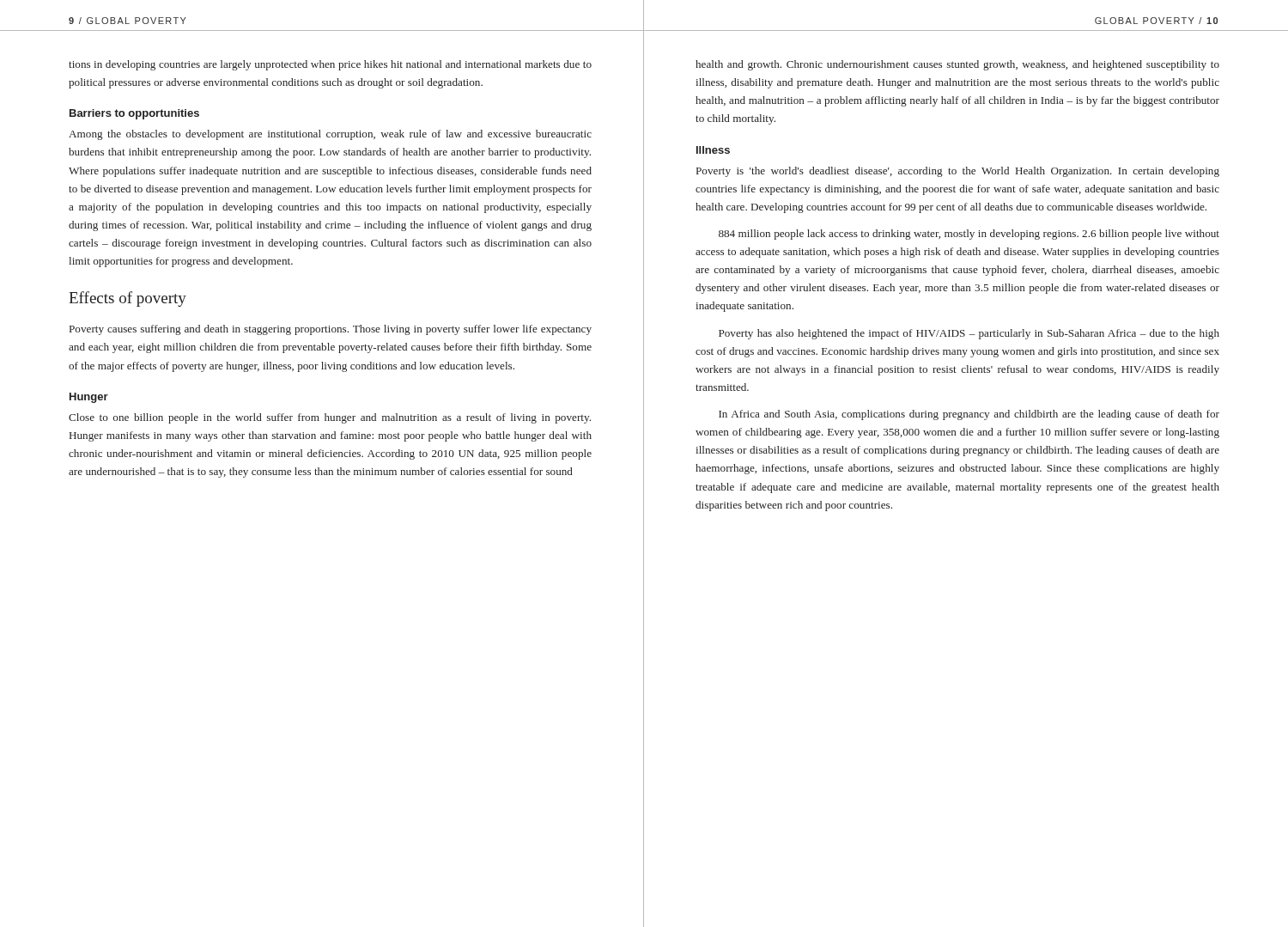Find the section header that reads "Effects of poverty"
Viewport: 1288px width, 927px height.
coord(127,298)
